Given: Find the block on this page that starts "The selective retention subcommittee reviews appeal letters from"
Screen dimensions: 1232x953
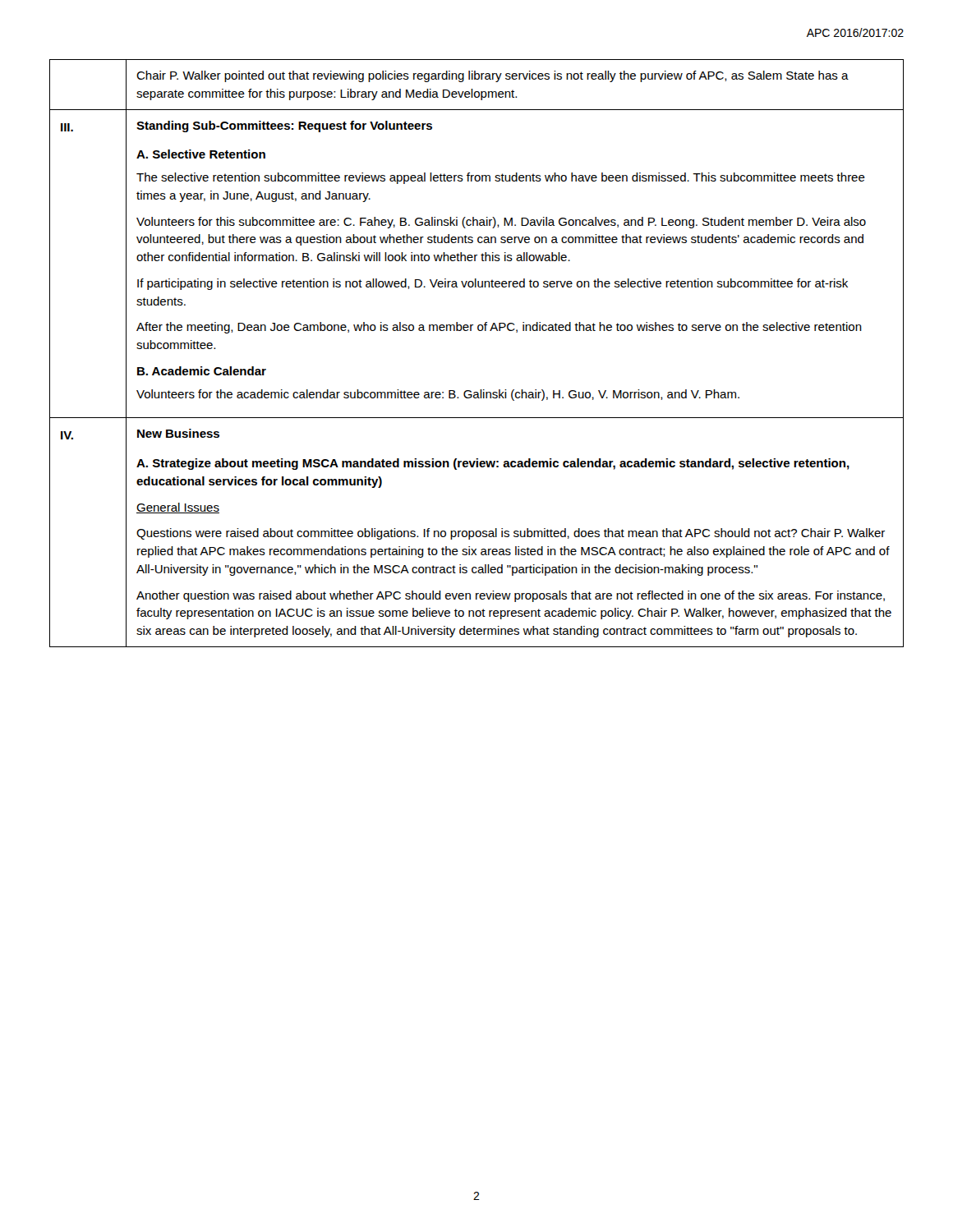Looking at the screenshot, I should click(x=515, y=261).
